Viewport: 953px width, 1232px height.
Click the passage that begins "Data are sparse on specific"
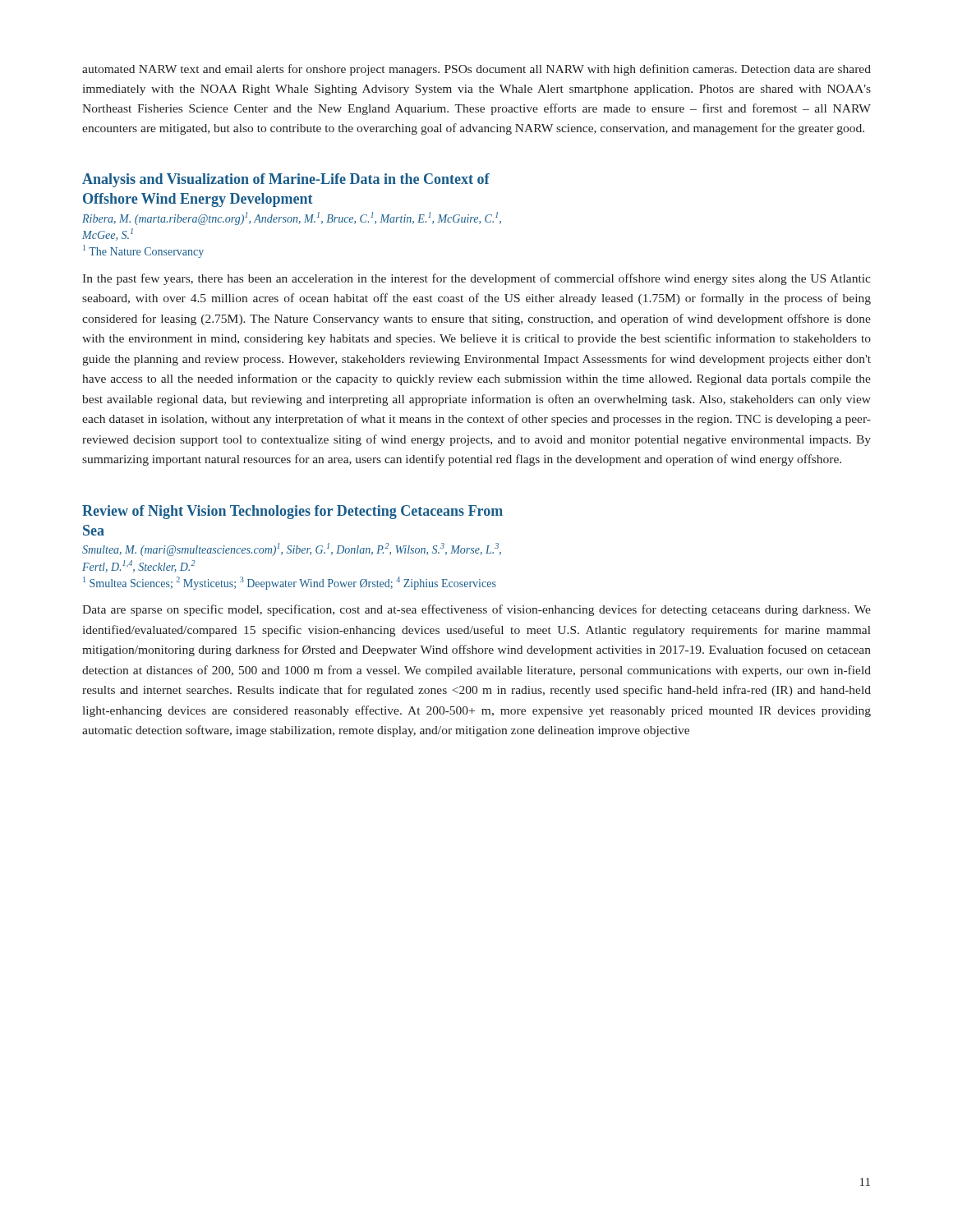point(476,670)
